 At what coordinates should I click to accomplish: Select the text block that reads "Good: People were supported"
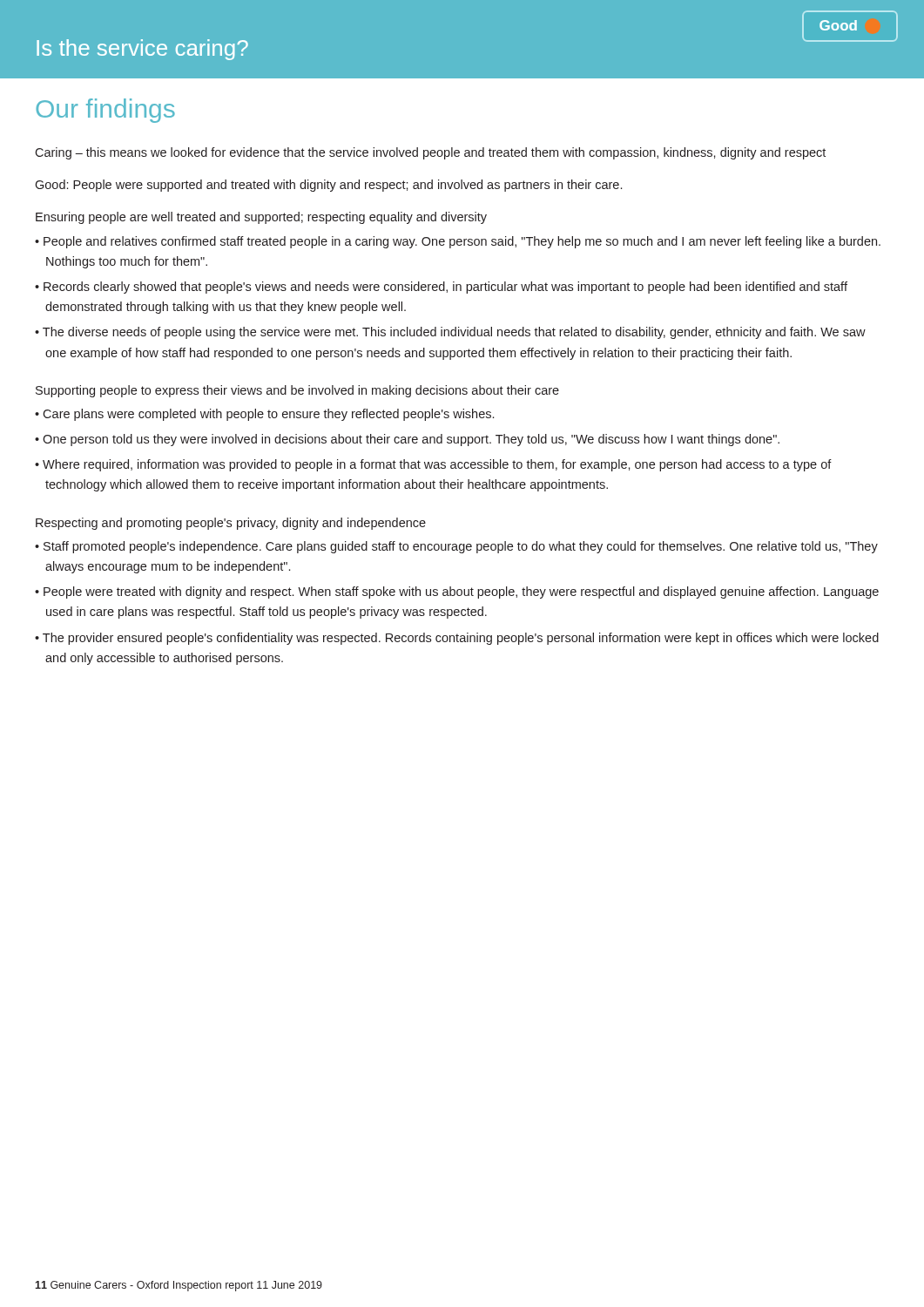click(x=329, y=185)
